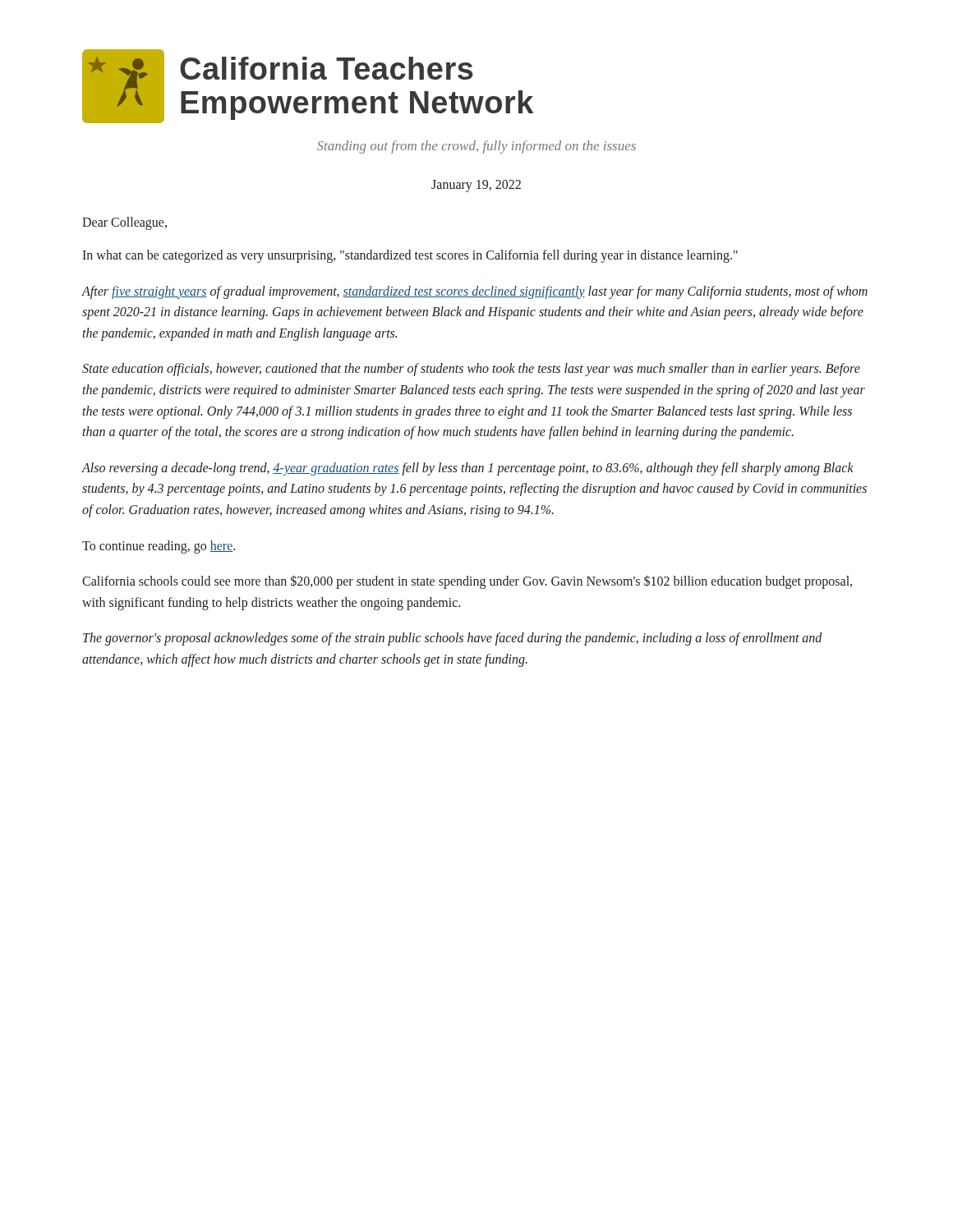Viewport: 953px width, 1232px height.
Task: Click on the region starting "After five straight years"
Action: [x=475, y=312]
